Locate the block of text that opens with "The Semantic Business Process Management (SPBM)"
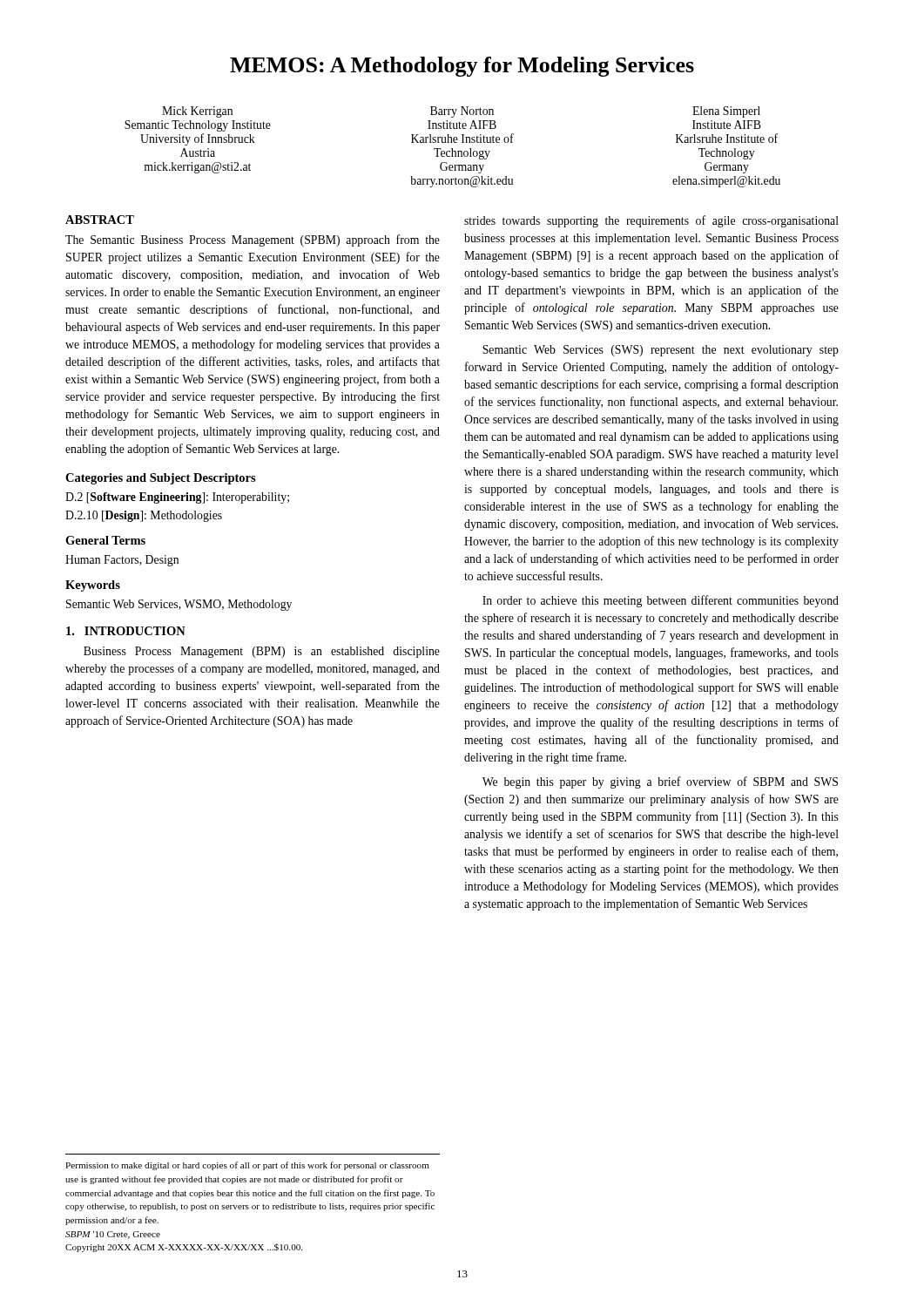924x1307 pixels. click(x=253, y=345)
